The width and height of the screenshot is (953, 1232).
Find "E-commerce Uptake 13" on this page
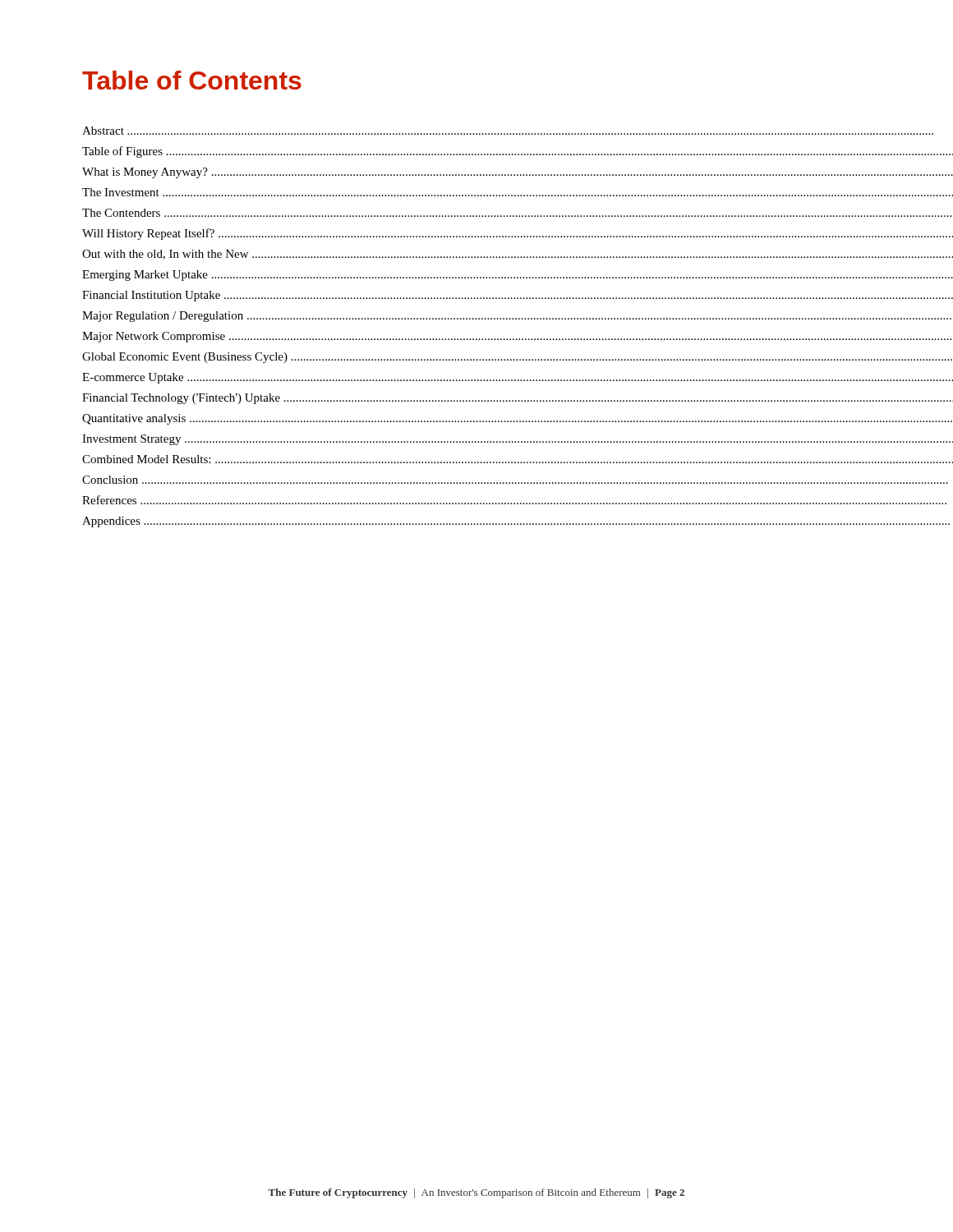(x=518, y=377)
